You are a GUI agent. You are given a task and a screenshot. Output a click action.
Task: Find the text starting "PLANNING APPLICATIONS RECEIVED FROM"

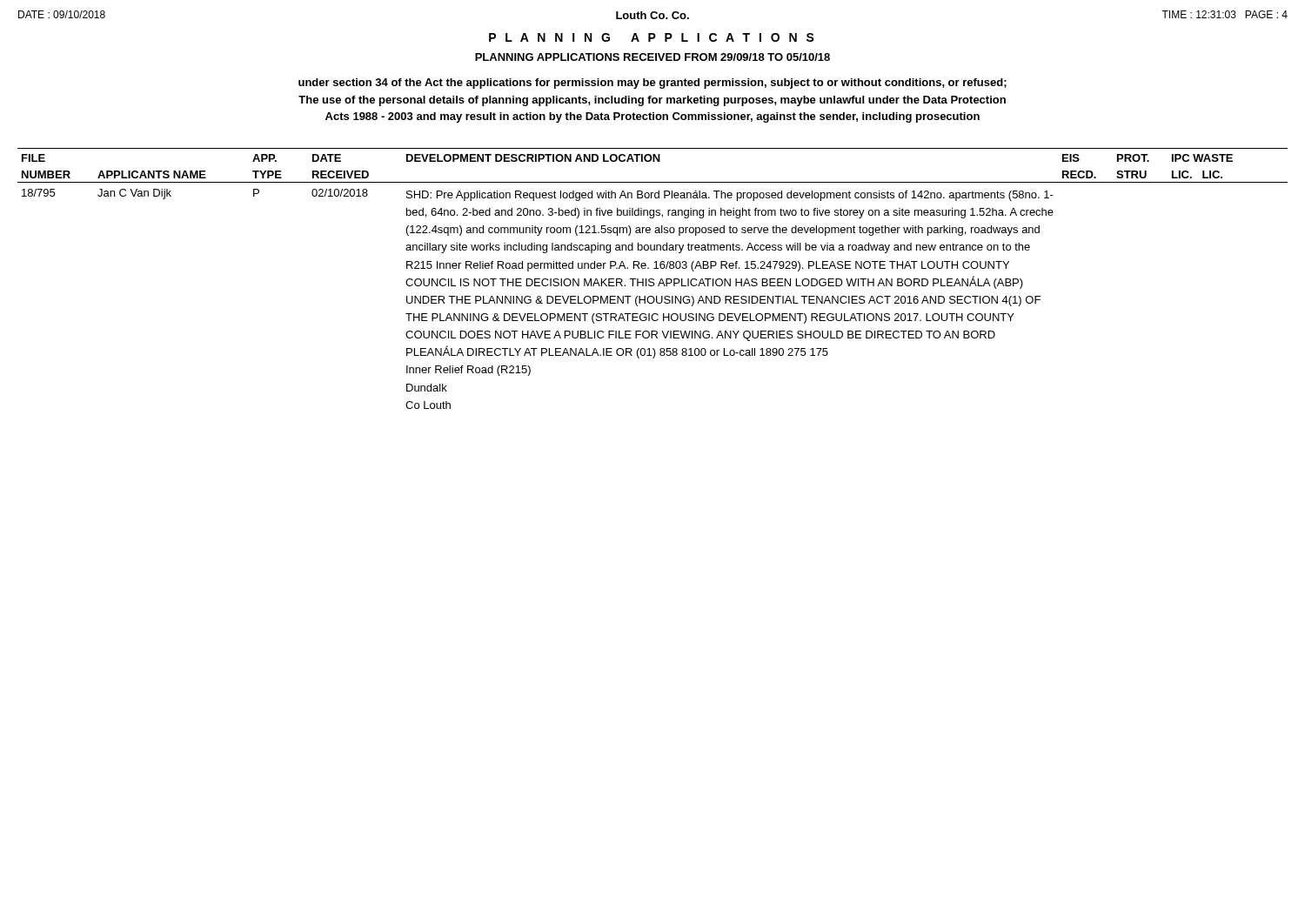[x=652, y=57]
